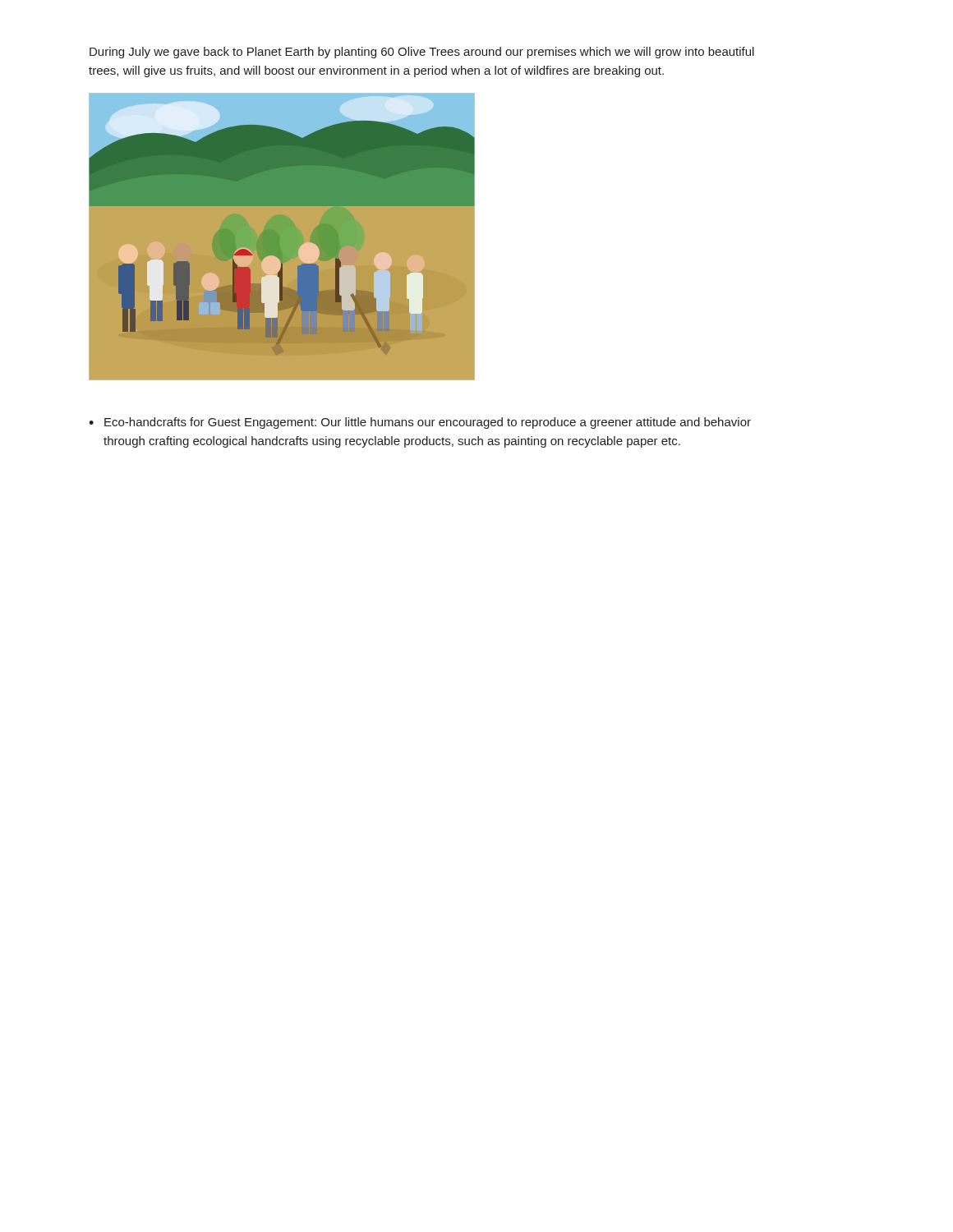Find the photo

[x=282, y=238]
